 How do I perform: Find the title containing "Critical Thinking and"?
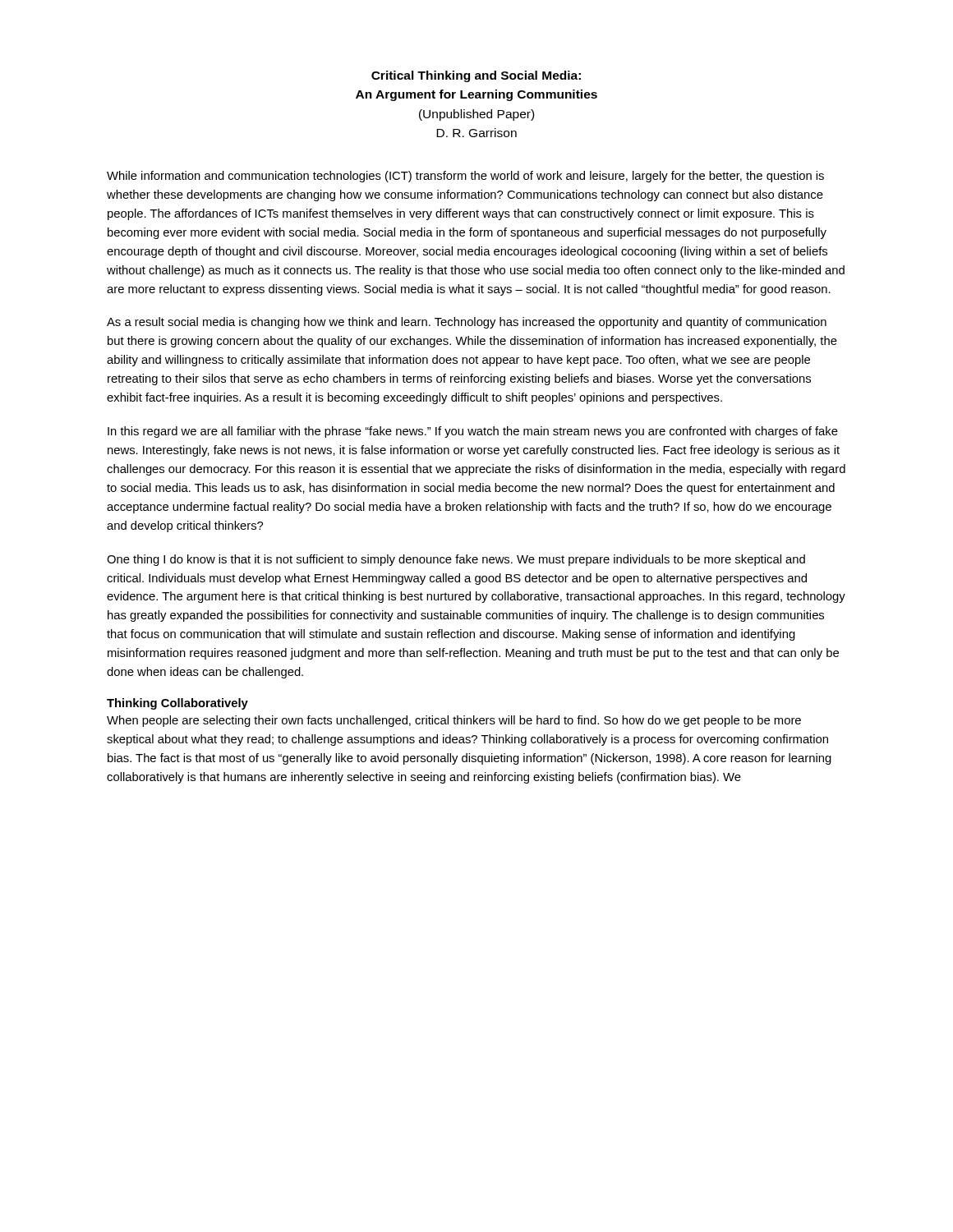[x=476, y=104]
